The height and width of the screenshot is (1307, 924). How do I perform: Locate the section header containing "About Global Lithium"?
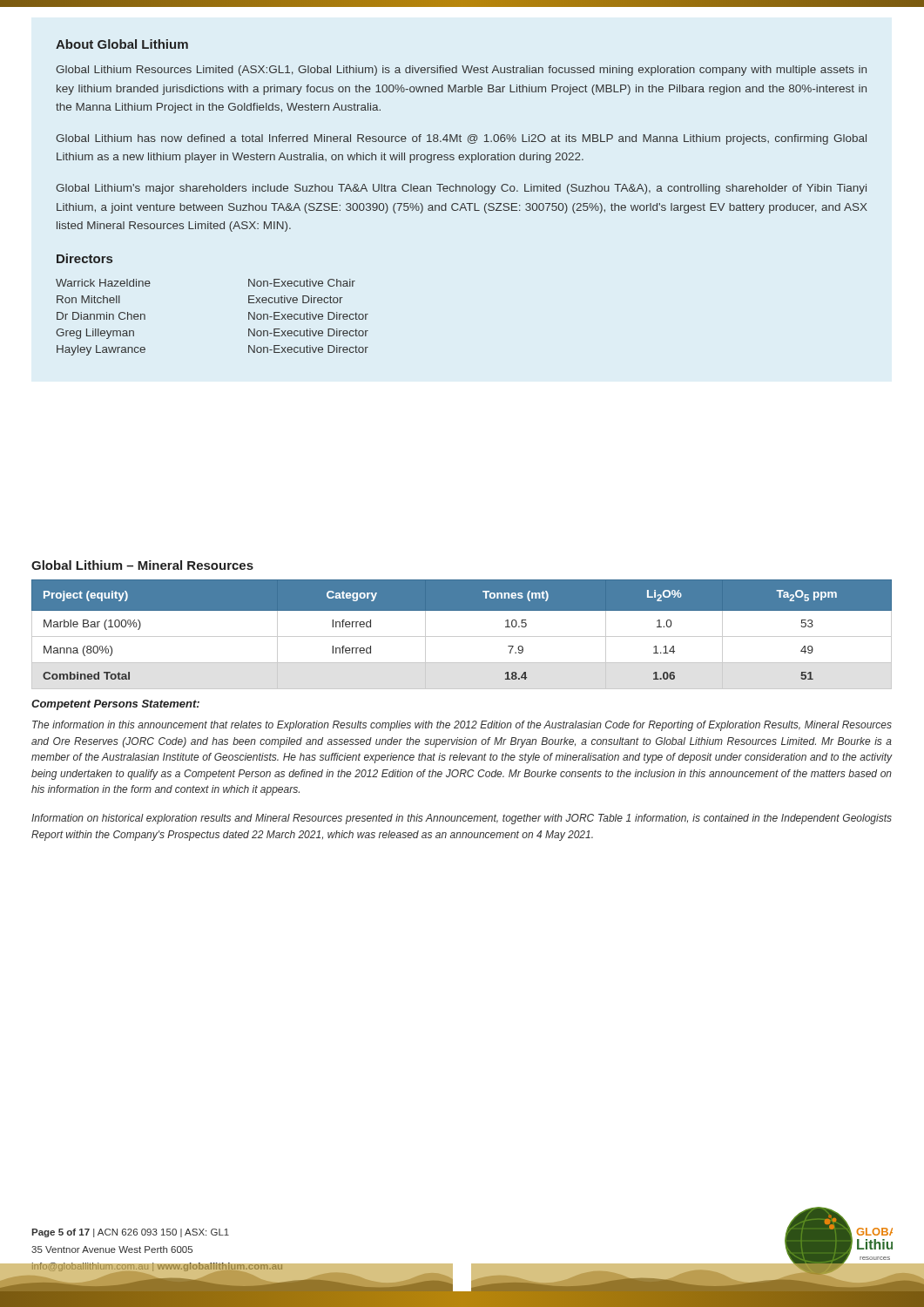point(122,44)
